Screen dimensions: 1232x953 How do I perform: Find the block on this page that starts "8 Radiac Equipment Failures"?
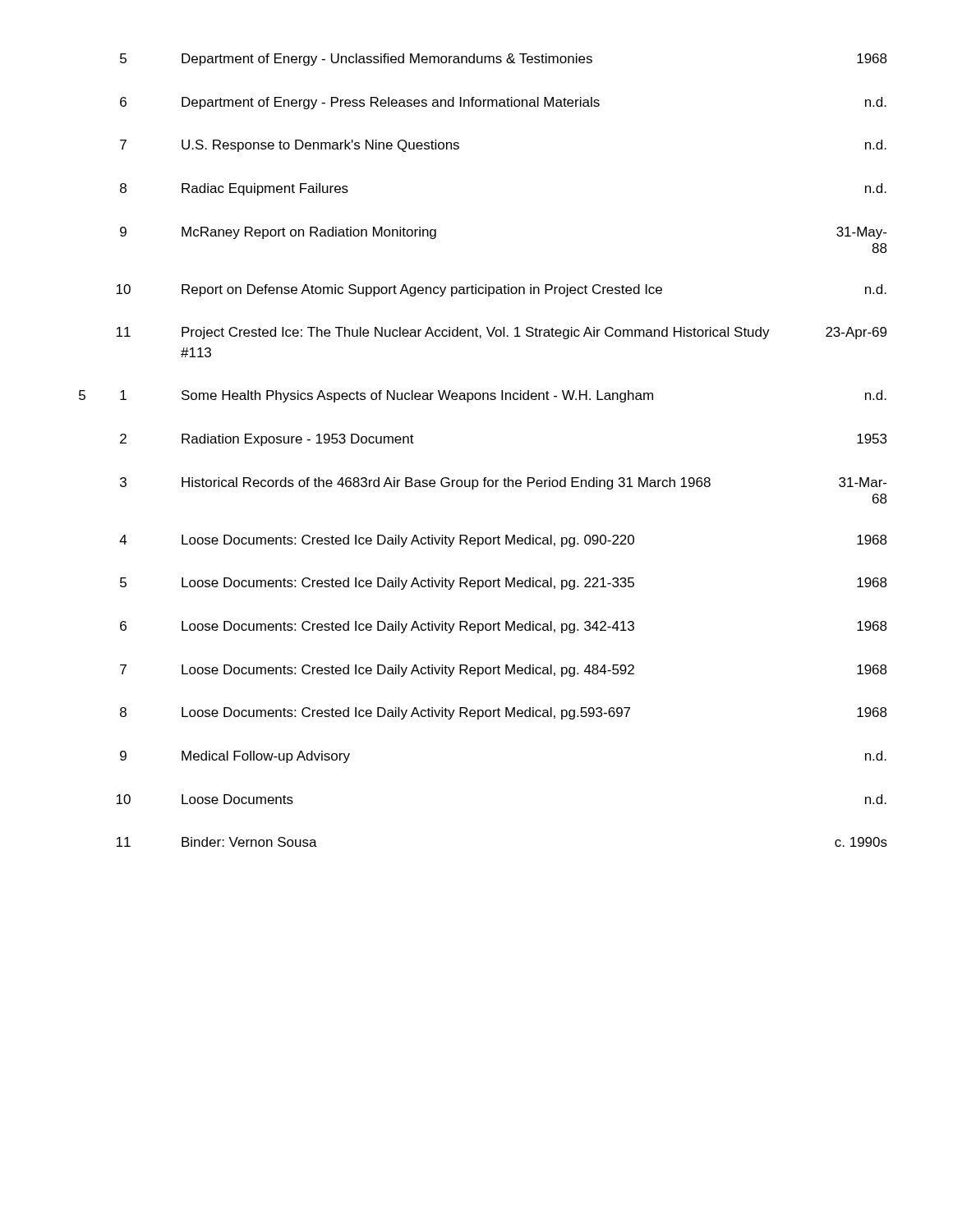[x=123, y=188]
